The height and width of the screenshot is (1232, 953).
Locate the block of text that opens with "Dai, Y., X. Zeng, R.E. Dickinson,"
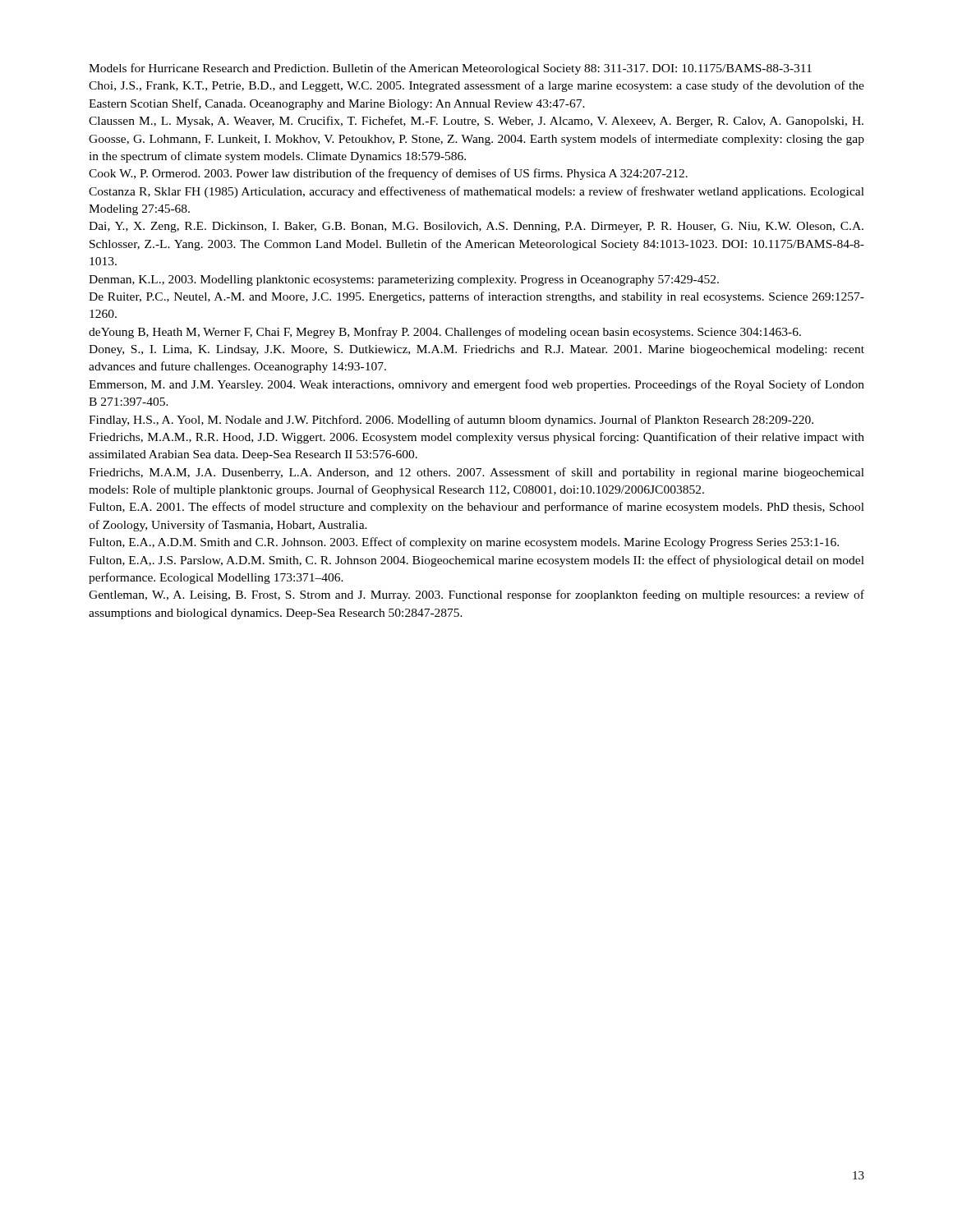476,243
